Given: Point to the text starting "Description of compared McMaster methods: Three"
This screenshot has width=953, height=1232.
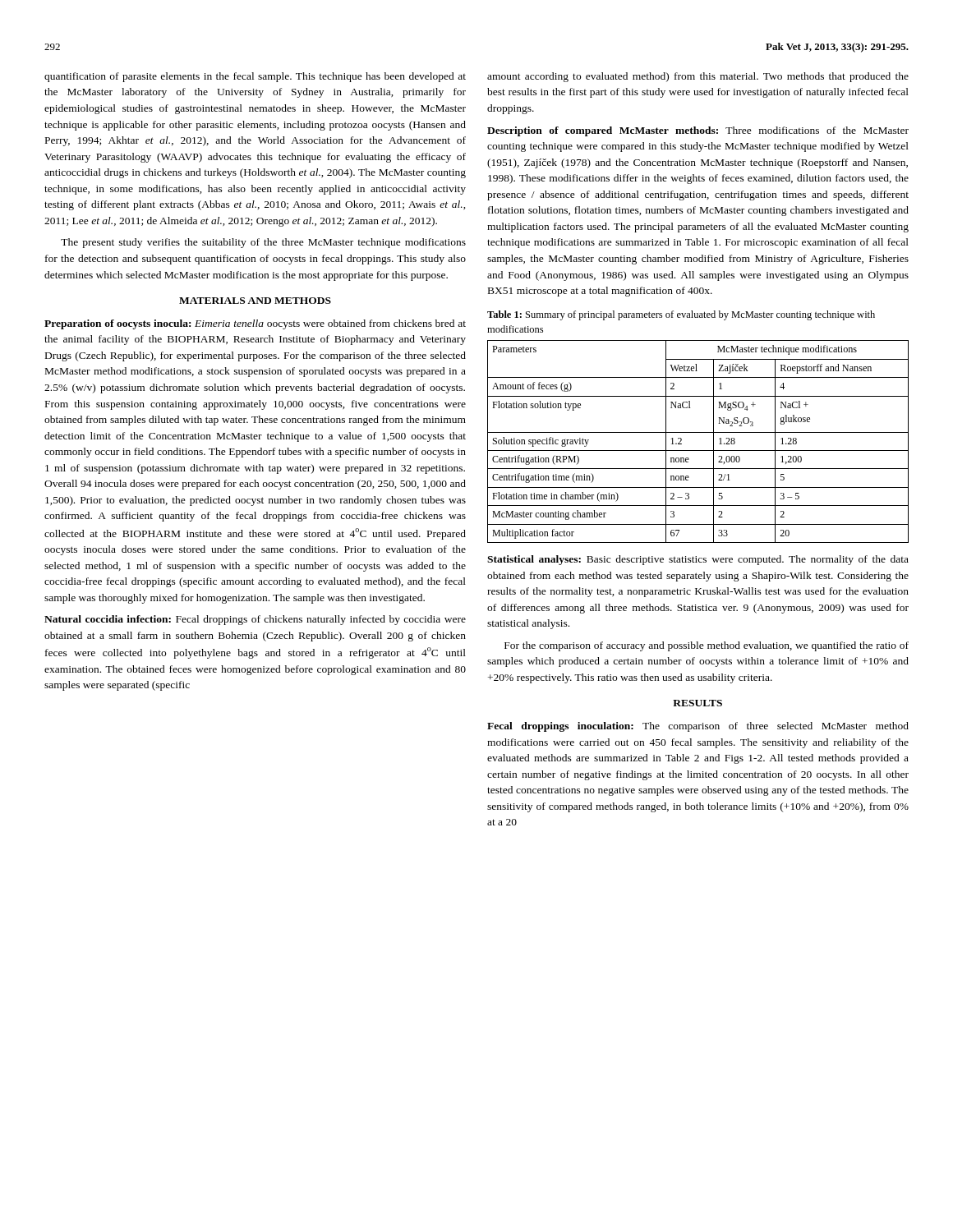Looking at the screenshot, I should [698, 210].
